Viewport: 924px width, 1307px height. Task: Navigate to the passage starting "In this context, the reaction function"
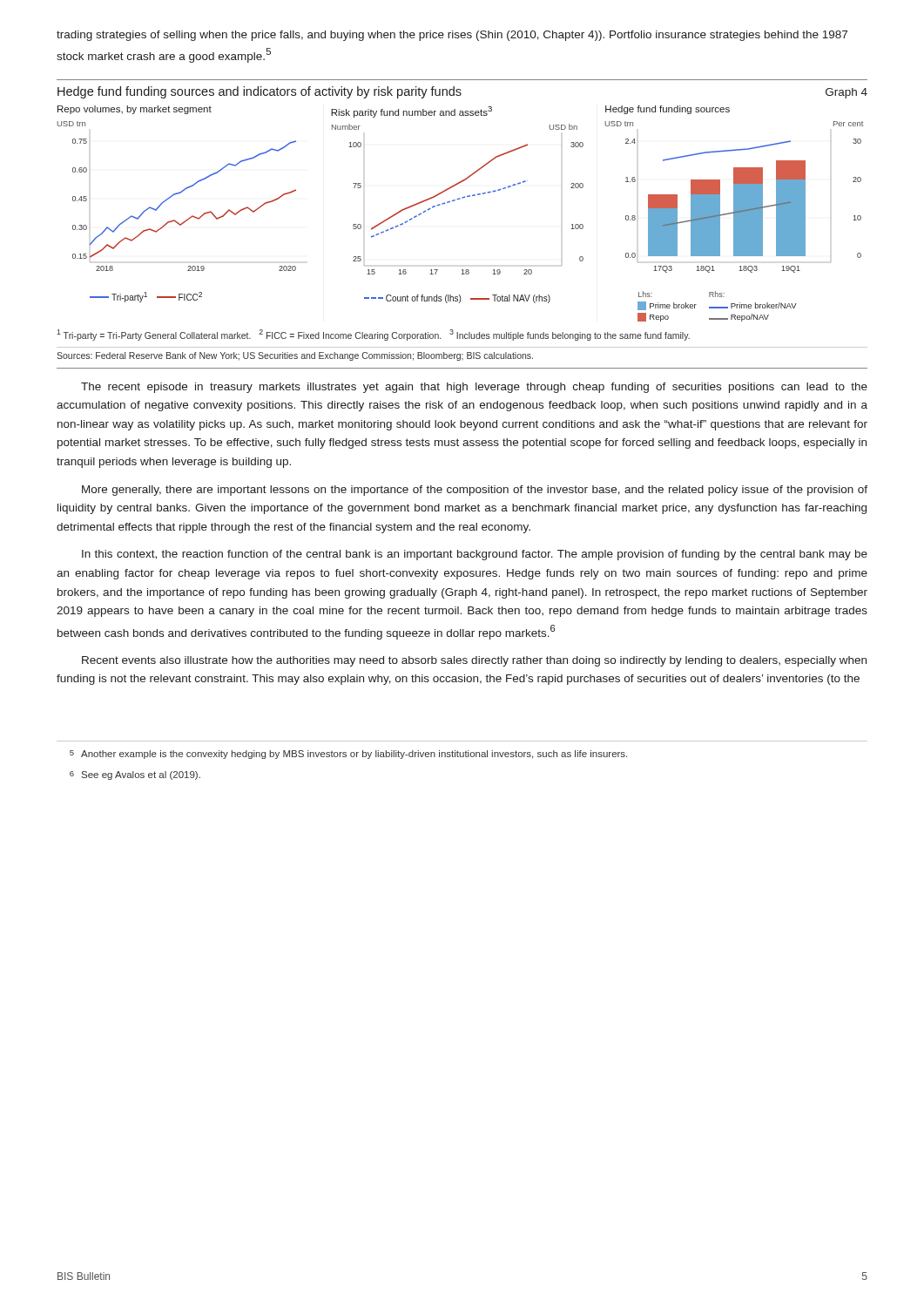click(462, 593)
